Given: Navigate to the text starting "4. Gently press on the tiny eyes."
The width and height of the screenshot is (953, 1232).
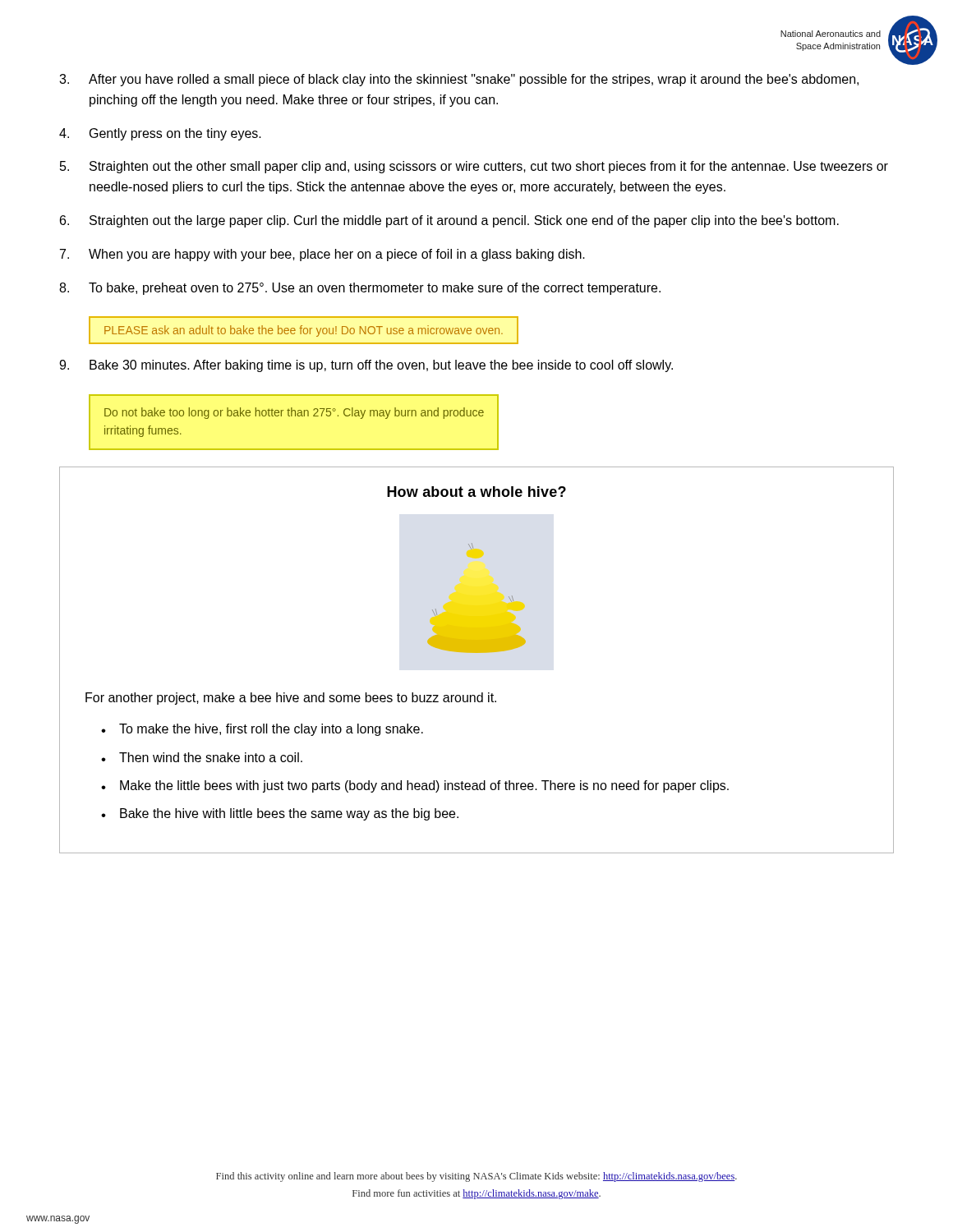Looking at the screenshot, I should click(x=160, y=134).
